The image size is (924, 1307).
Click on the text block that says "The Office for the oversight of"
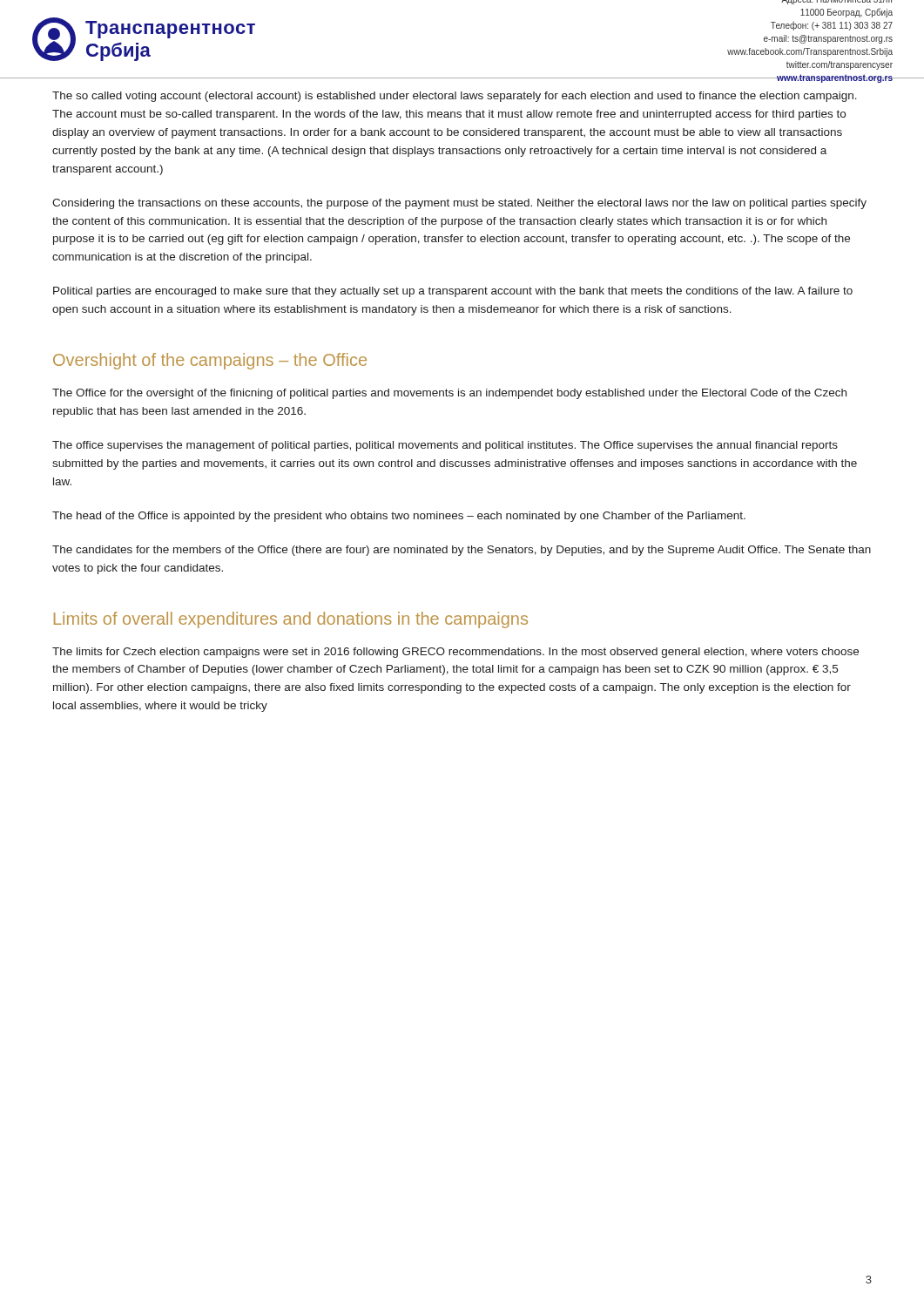pyautogui.click(x=450, y=402)
